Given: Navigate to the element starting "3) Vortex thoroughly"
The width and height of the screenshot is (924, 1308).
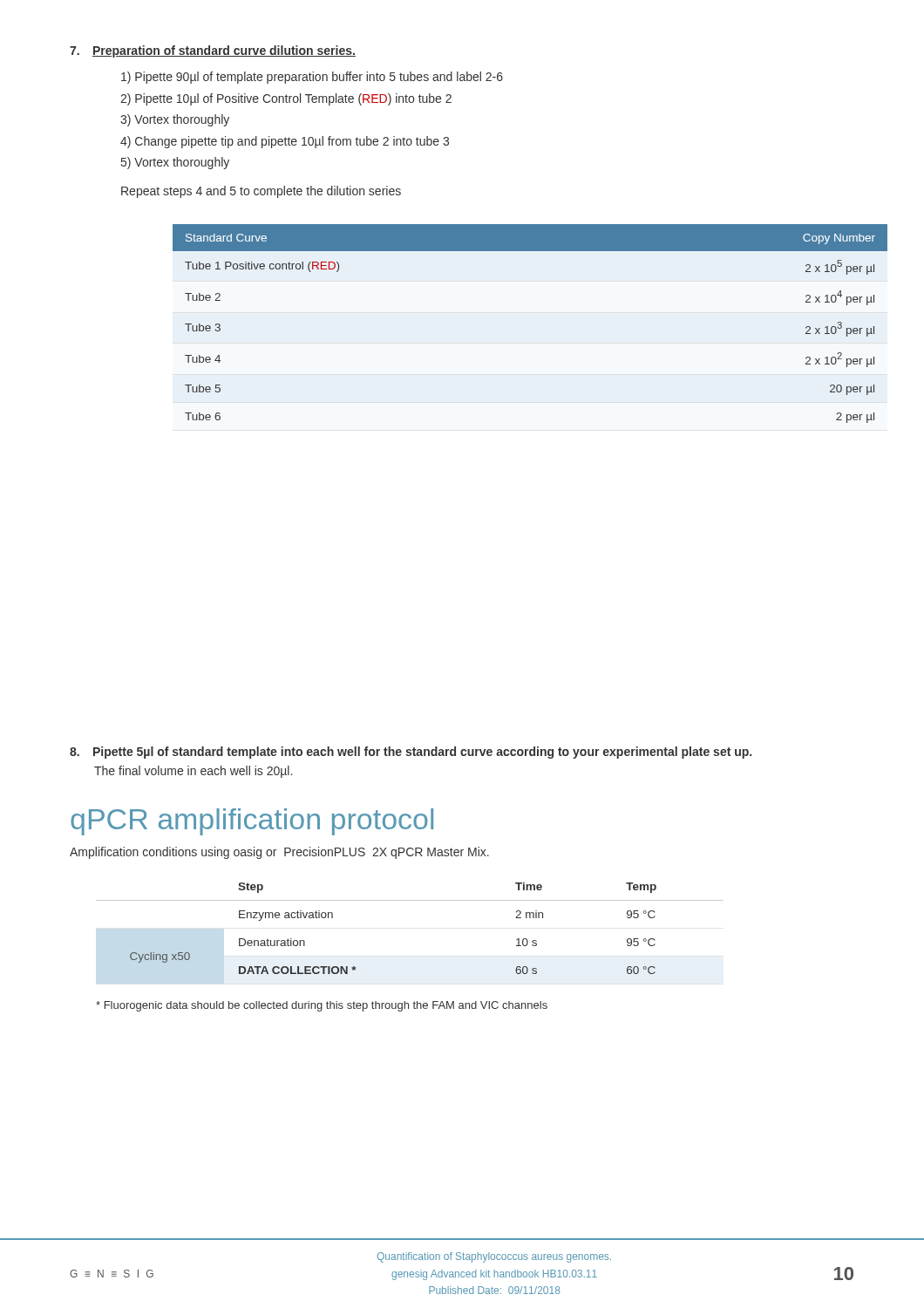Looking at the screenshot, I should pos(175,119).
